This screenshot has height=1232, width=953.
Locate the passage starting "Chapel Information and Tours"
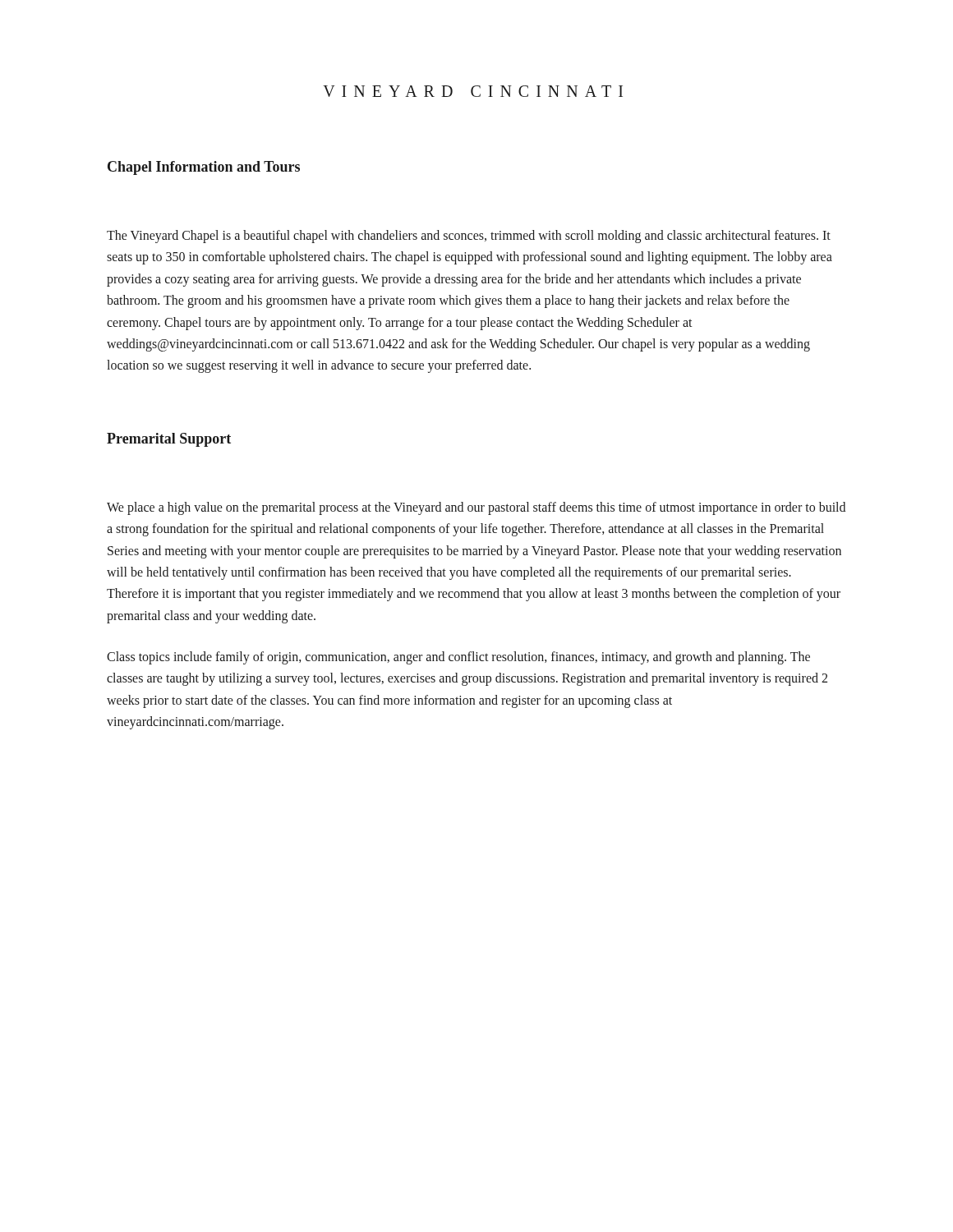(204, 167)
